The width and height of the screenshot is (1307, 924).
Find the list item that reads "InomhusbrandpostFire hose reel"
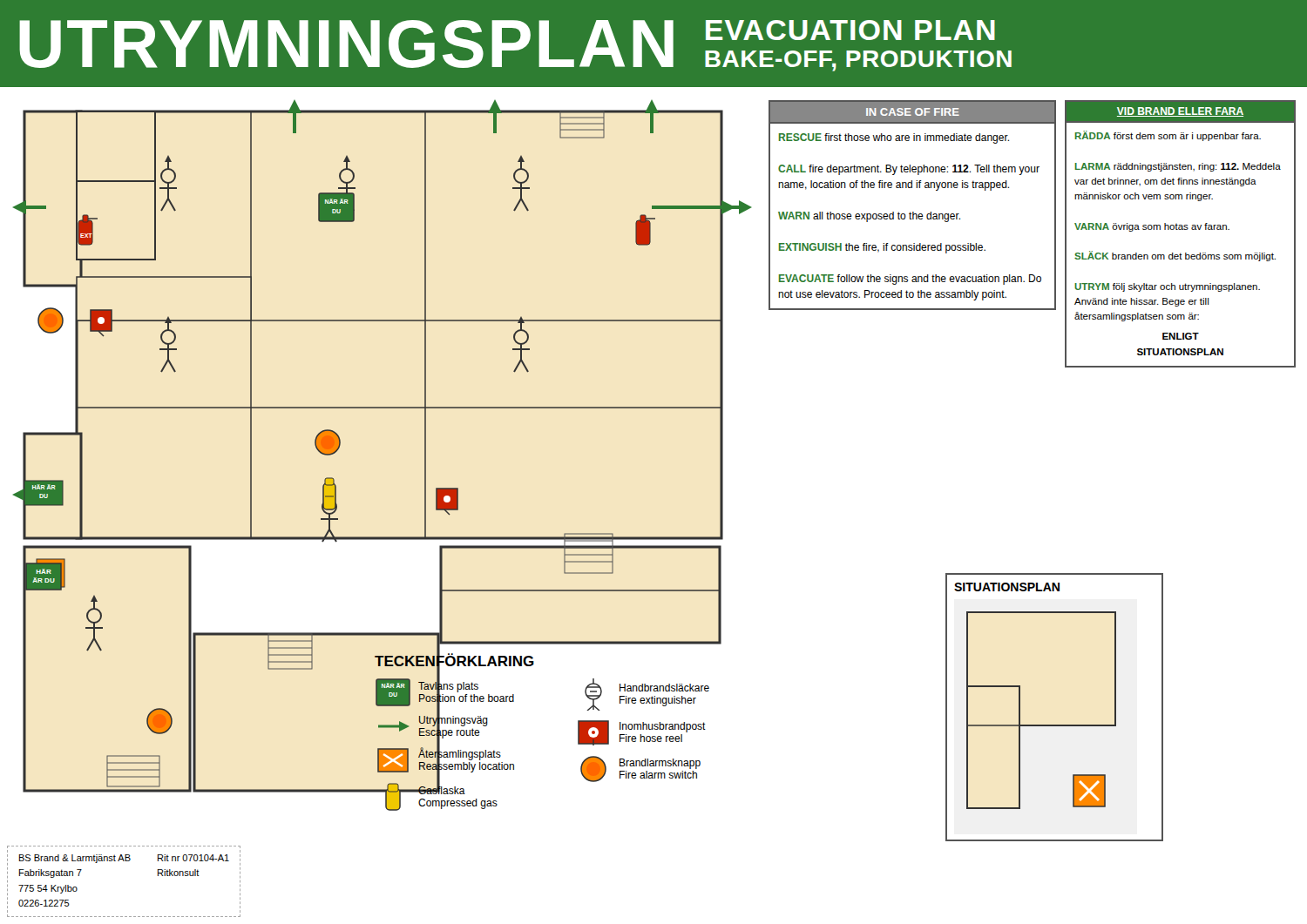(x=640, y=732)
